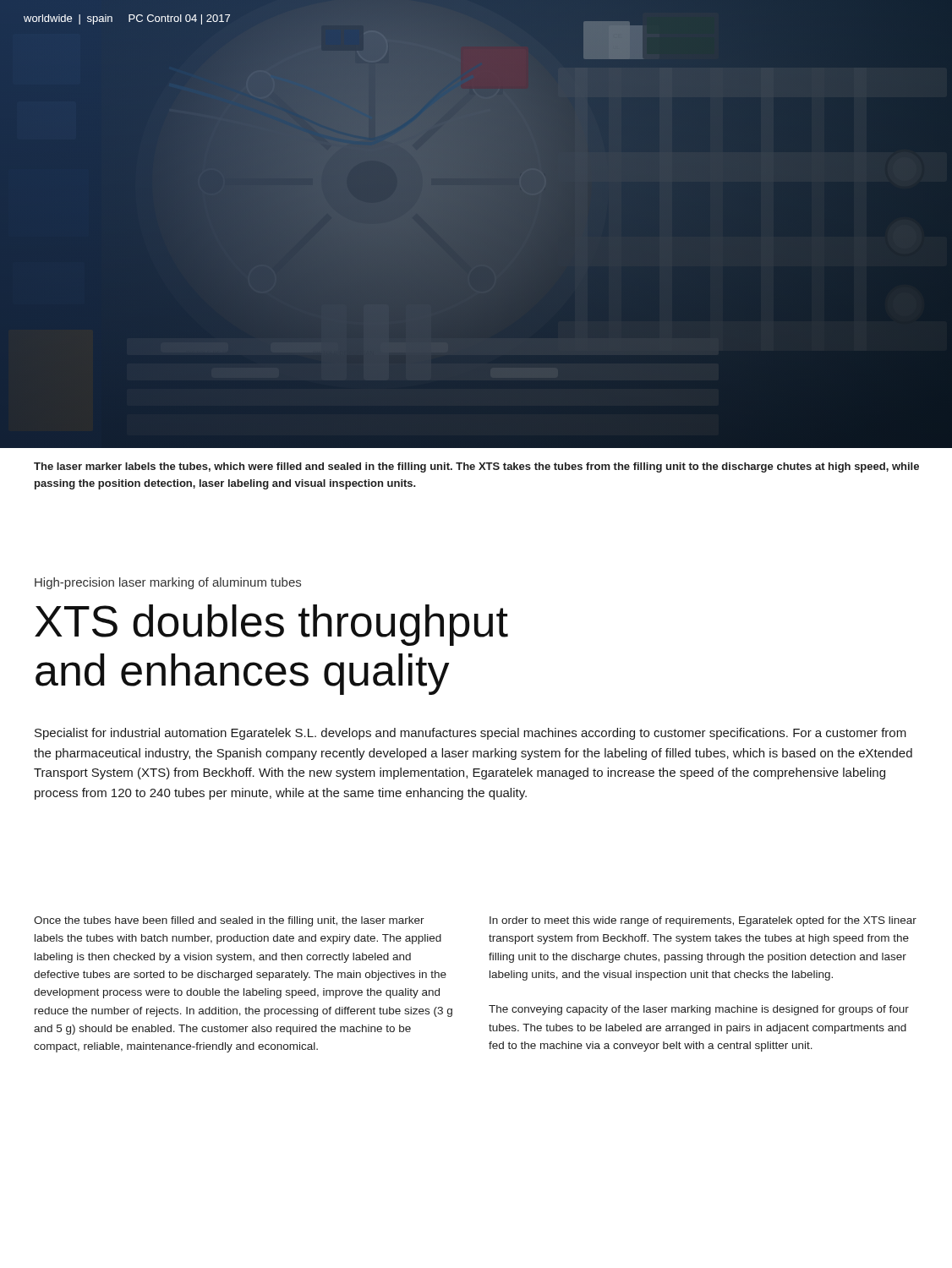Click on the caption containing "The laser marker labels"
Screen dimensions: 1268x952
pos(477,474)
